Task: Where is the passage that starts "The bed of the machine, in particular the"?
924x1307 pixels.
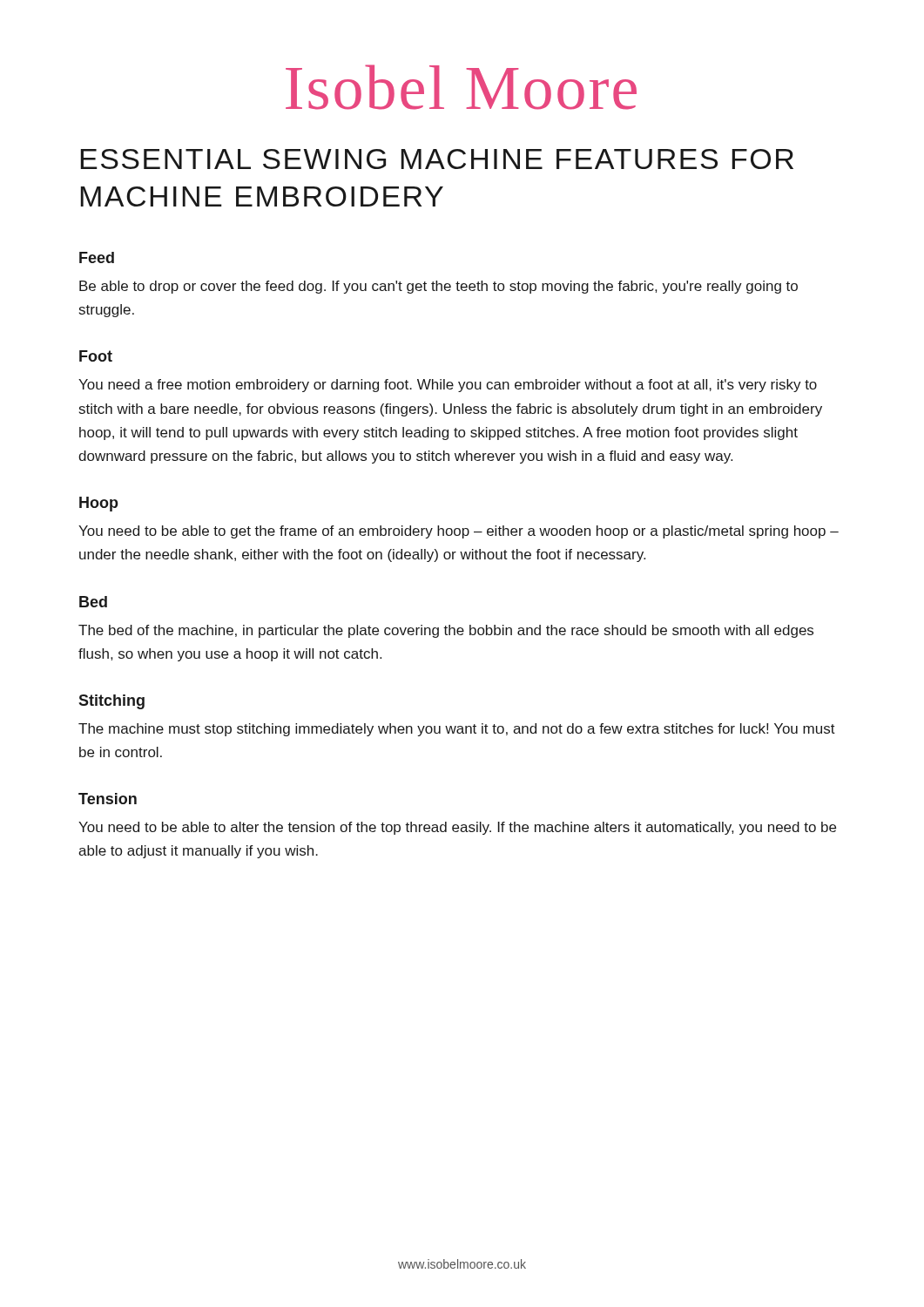Action: [x=462, y=642]
